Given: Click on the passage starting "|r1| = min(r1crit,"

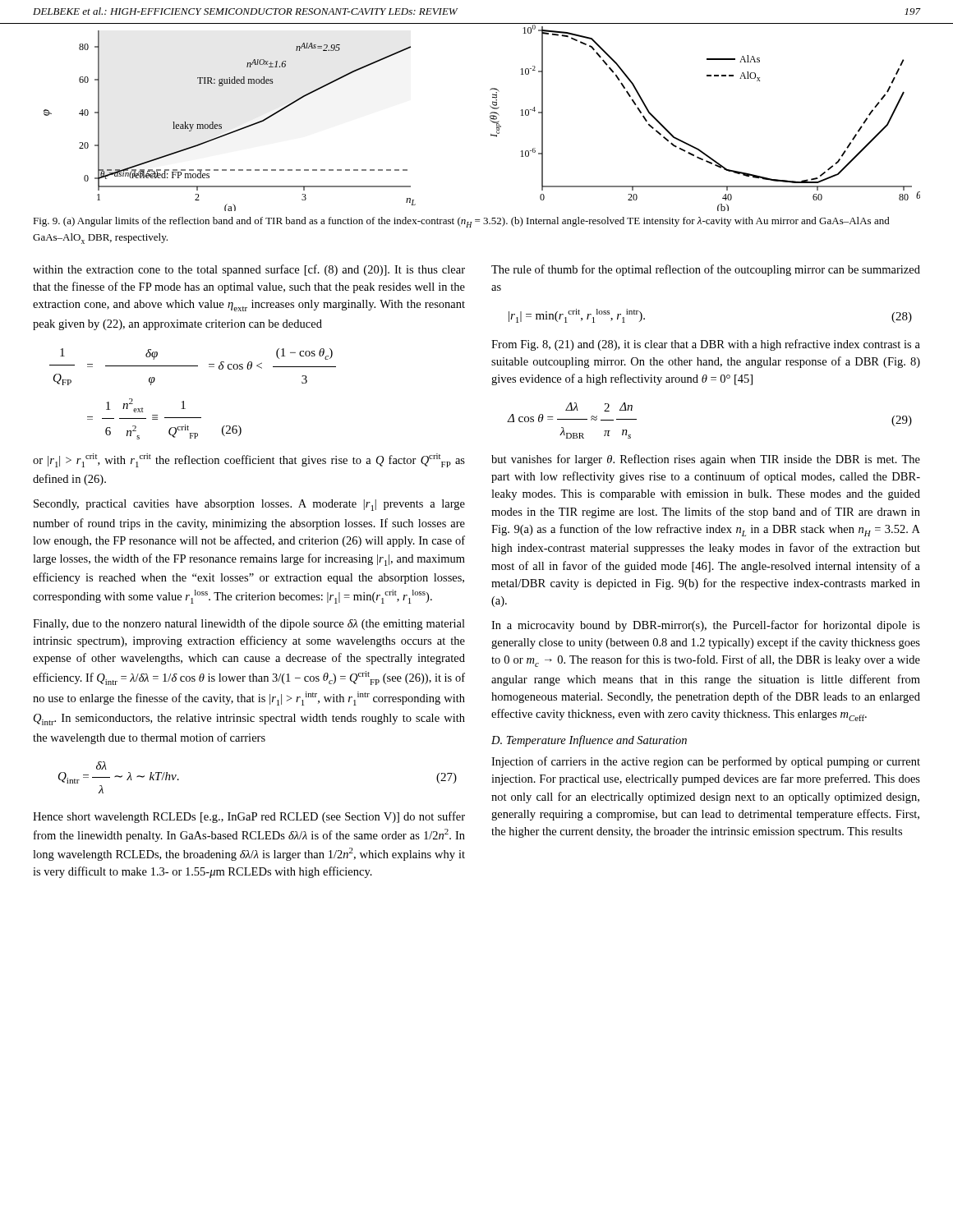Looking at the screenshot, I should click(576, 314).
